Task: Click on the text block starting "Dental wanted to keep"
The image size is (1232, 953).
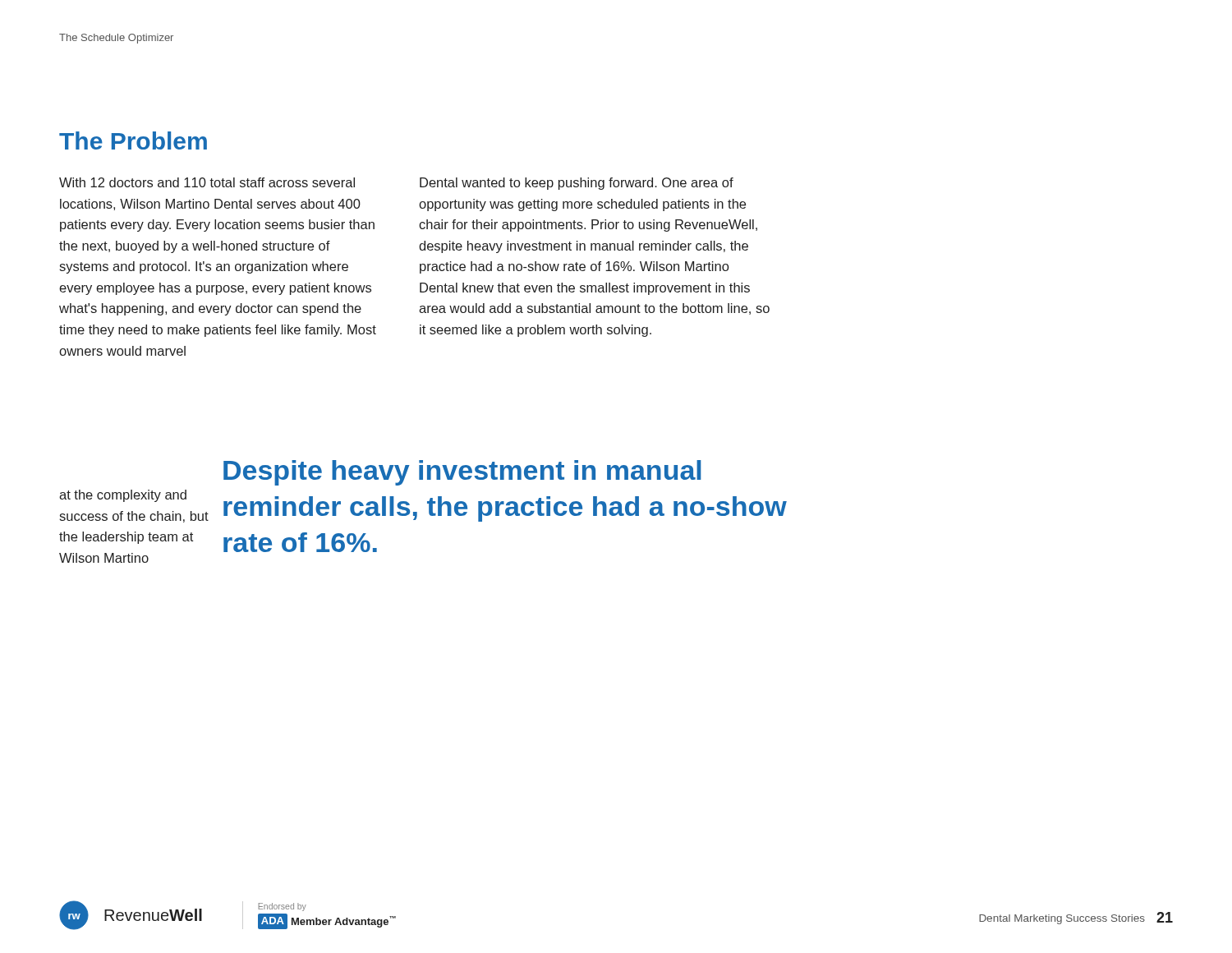Action: point(594,256)
